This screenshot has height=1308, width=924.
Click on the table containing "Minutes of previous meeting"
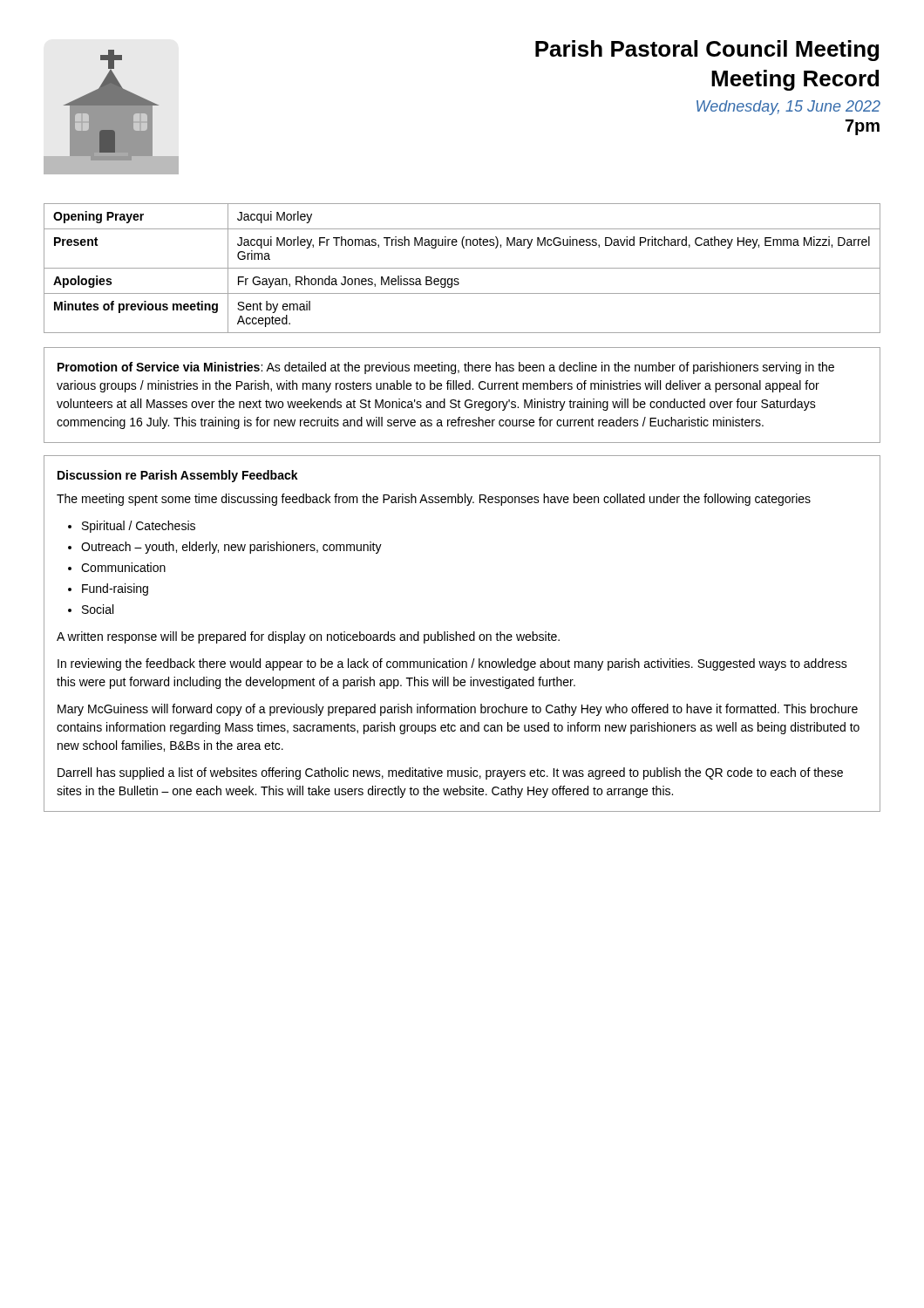point(462,268)
